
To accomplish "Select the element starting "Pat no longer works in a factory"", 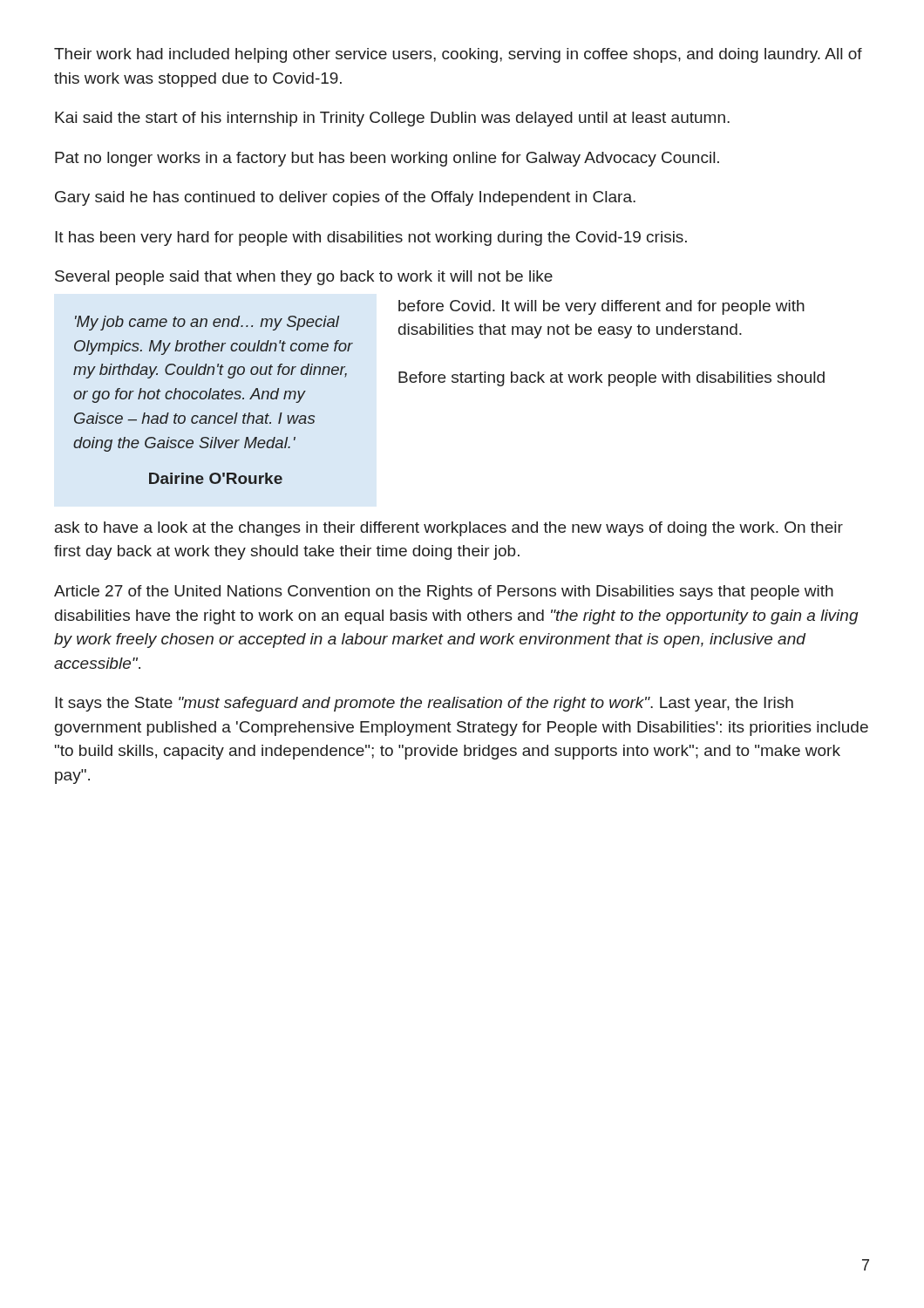I will click(x=387, y=157).
